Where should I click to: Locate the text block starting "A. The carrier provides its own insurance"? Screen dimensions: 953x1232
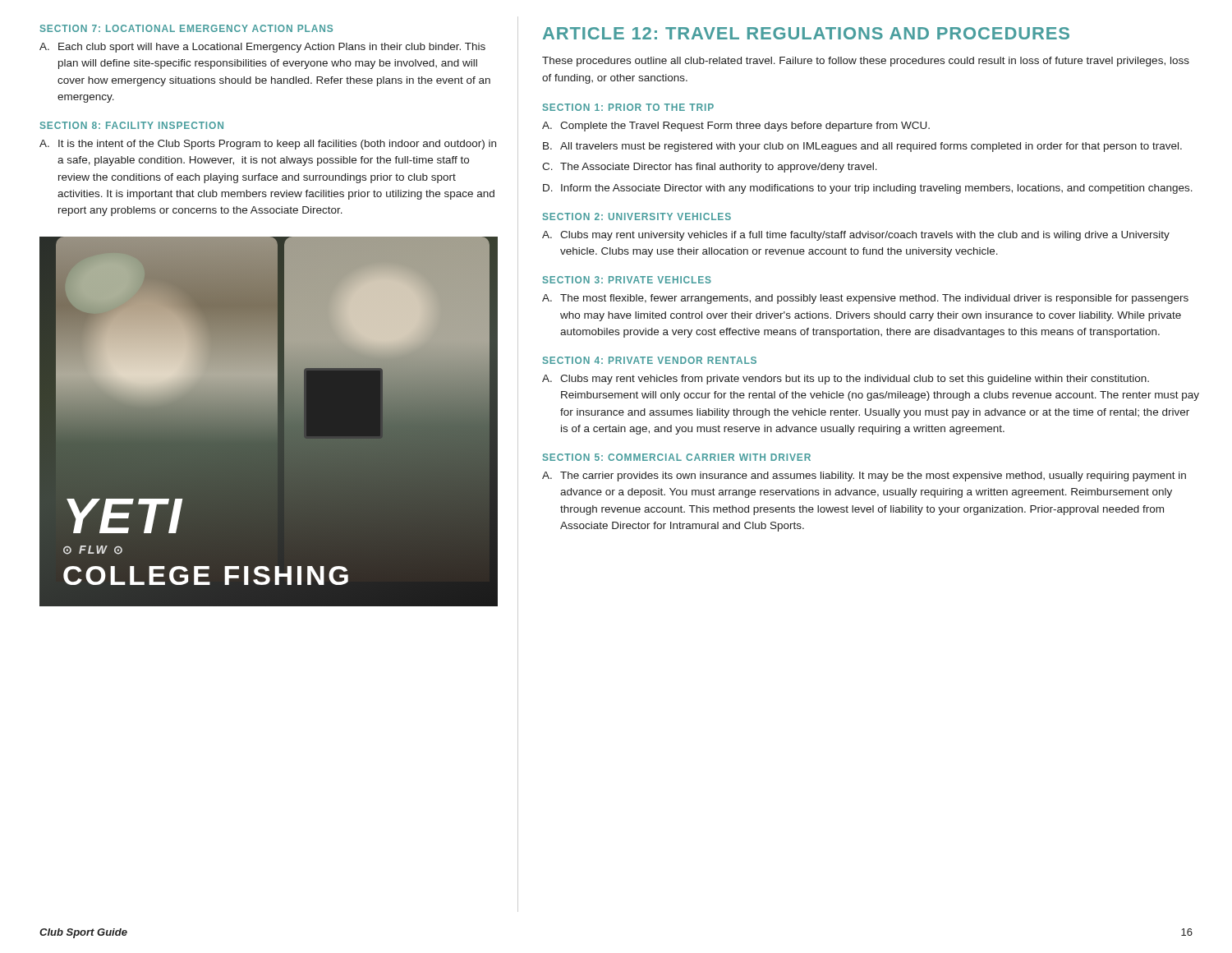[871, 501]
